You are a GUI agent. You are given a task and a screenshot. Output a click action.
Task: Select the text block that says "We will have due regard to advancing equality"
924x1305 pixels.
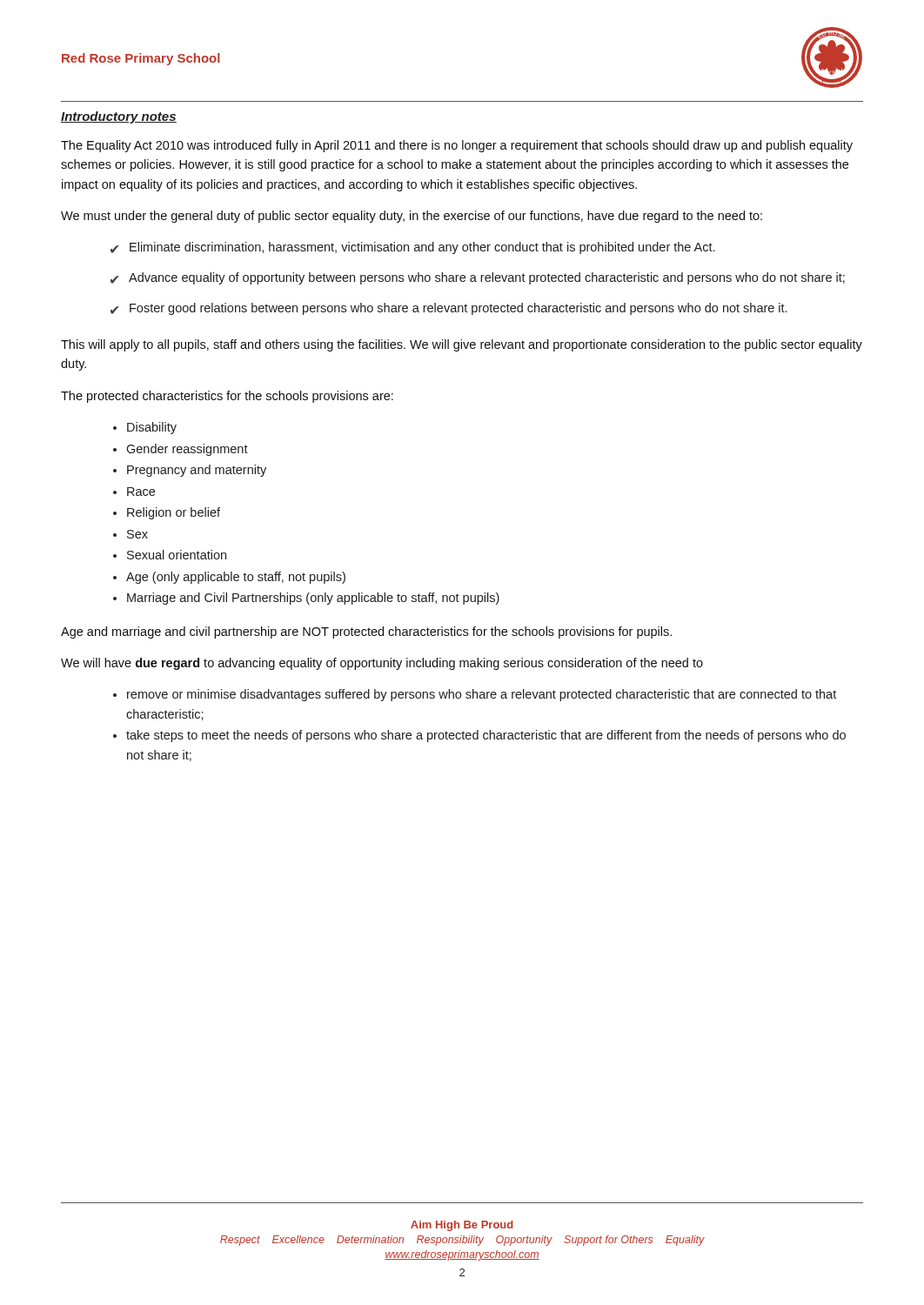click(382, 663)
